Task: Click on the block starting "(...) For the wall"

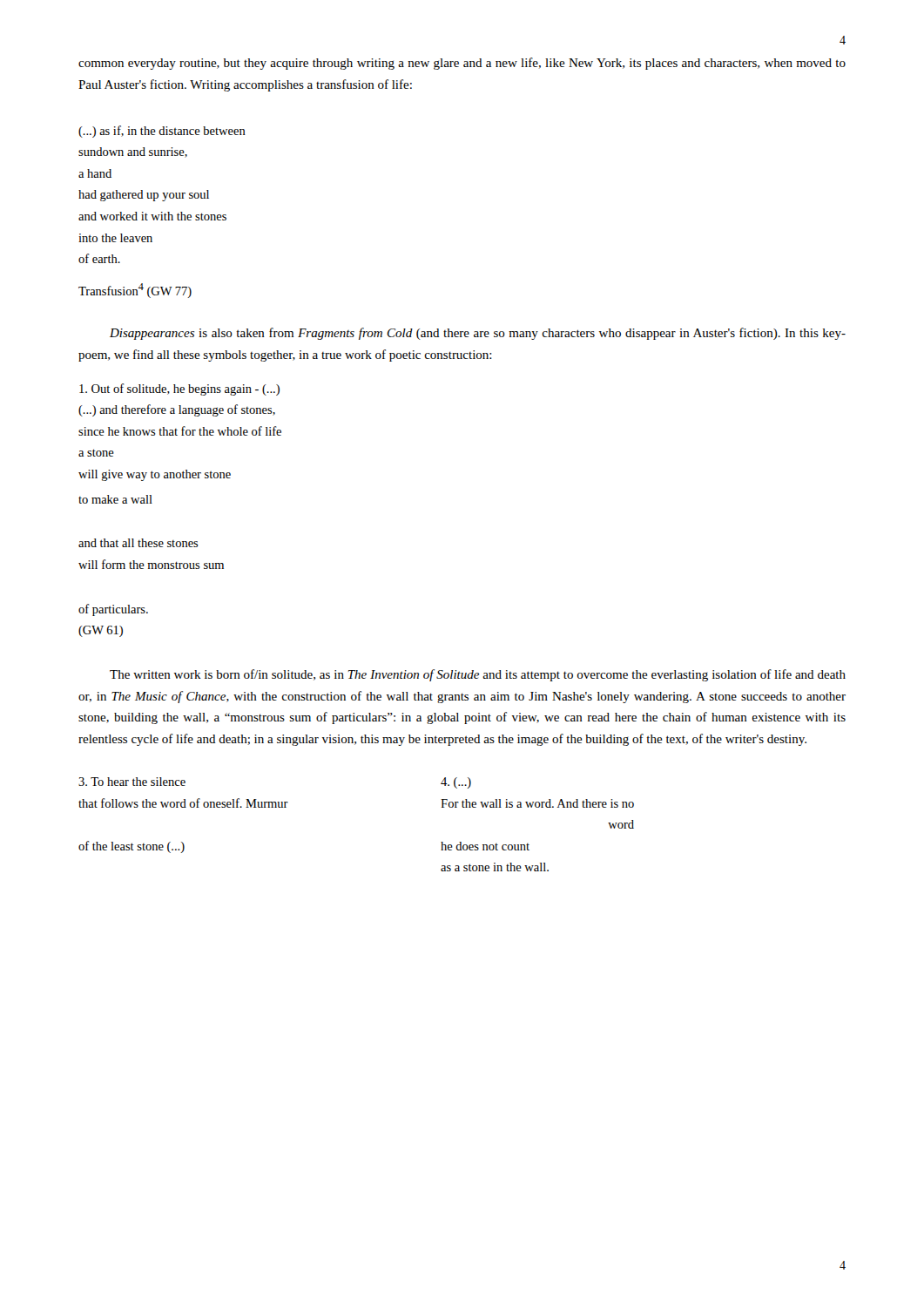Action: [456, 783]
